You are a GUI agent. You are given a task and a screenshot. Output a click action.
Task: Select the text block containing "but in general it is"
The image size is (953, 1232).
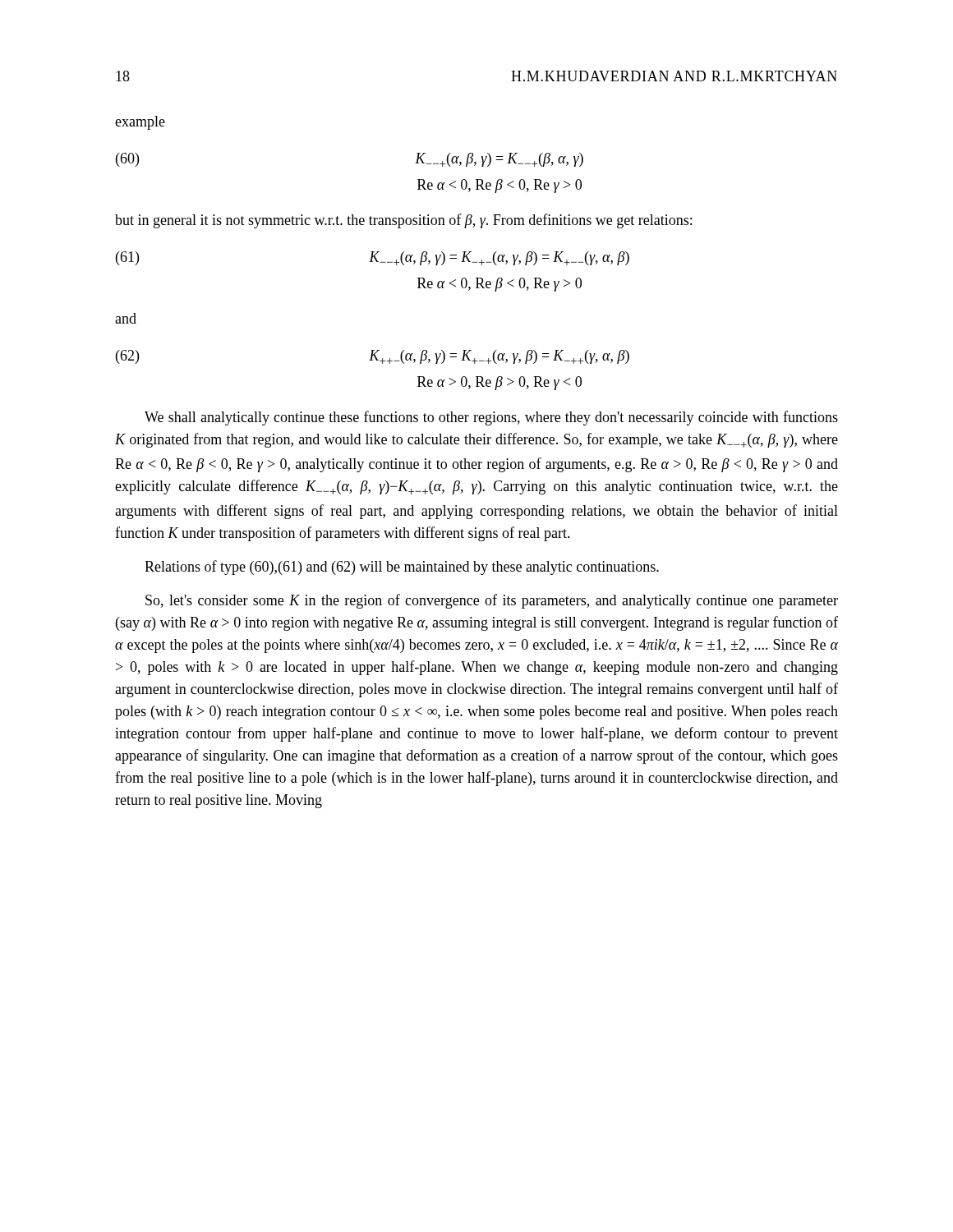[x=404, y=220]
